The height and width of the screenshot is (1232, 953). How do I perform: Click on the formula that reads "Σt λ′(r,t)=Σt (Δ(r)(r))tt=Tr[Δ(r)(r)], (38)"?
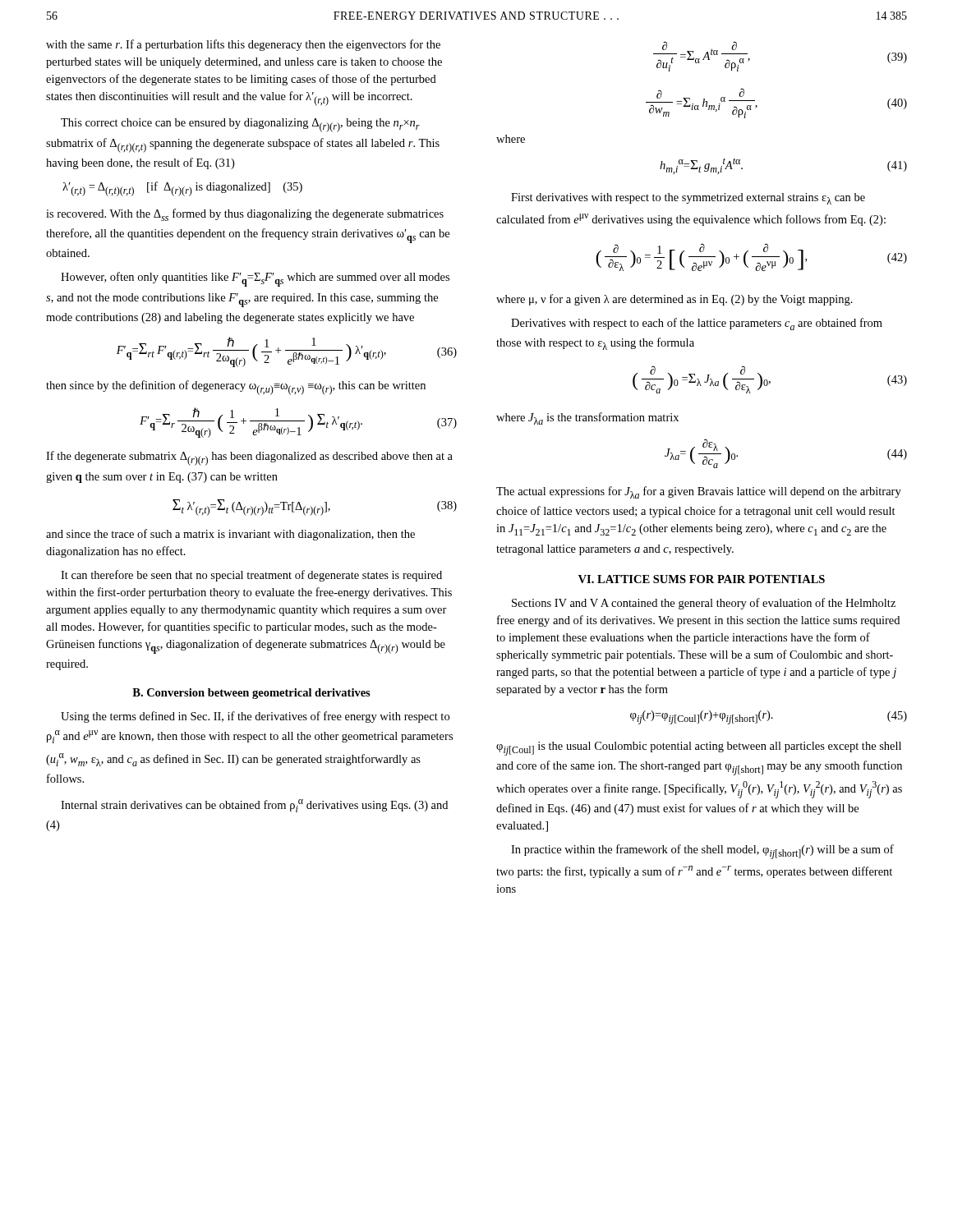click(251, 505)
